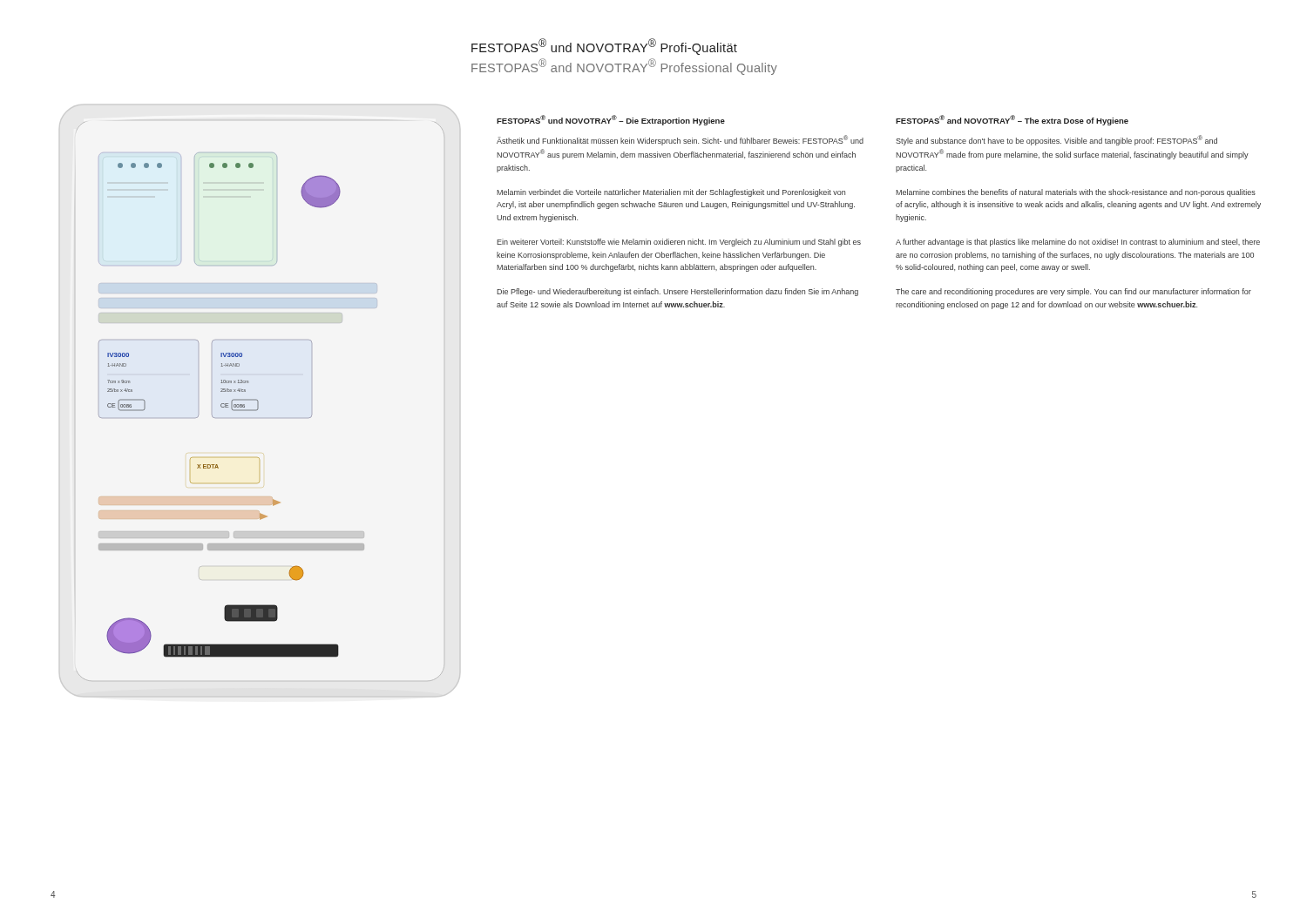Click the title that begins "FESTOPAS® und NOVOTRAY® Profi-Qualität FESTOPAS® and NOVOTRAY®"
1307x924 pixels.
776,57
